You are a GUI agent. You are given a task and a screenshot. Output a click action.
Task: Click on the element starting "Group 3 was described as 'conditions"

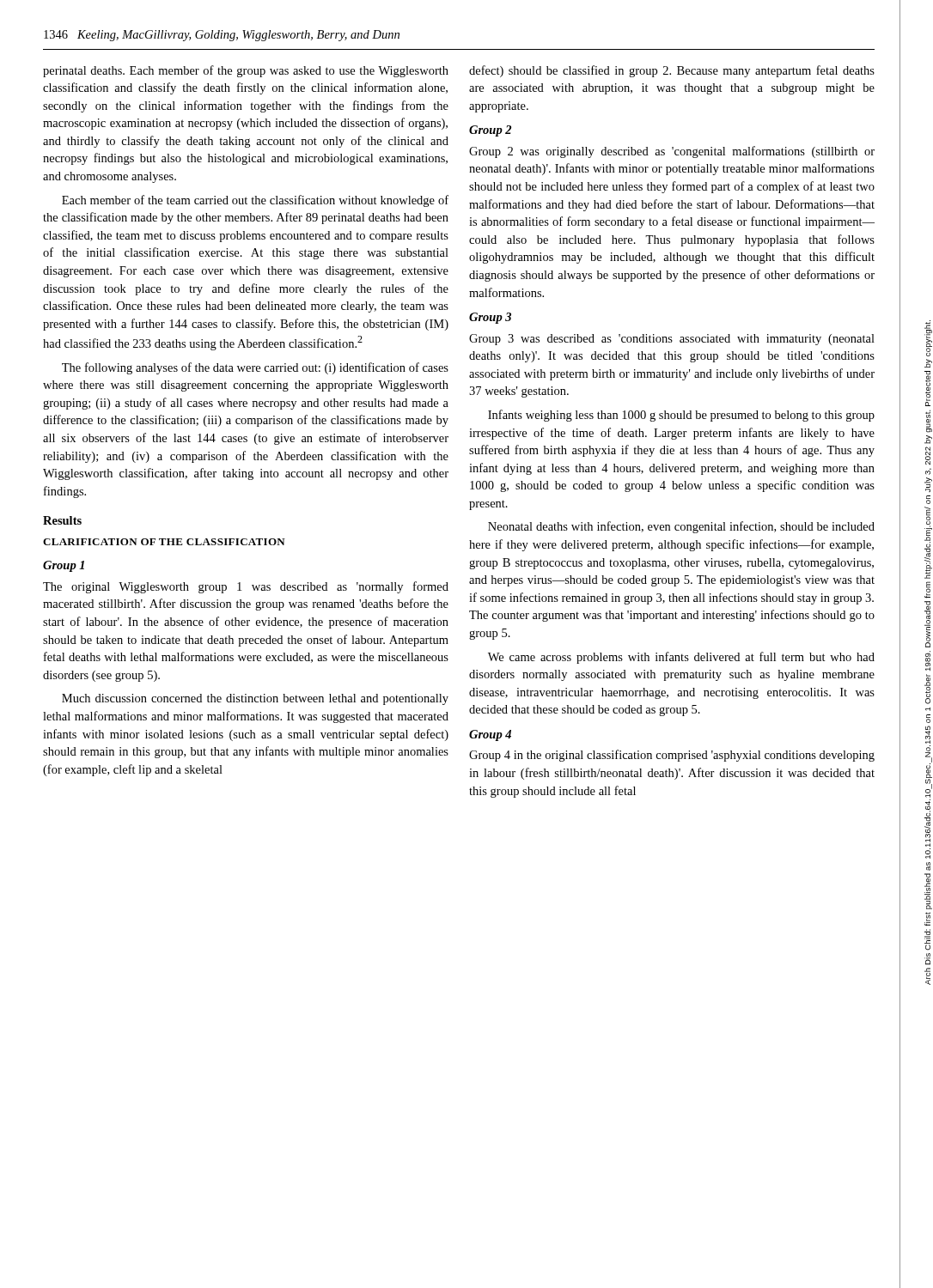click(672, 365)
